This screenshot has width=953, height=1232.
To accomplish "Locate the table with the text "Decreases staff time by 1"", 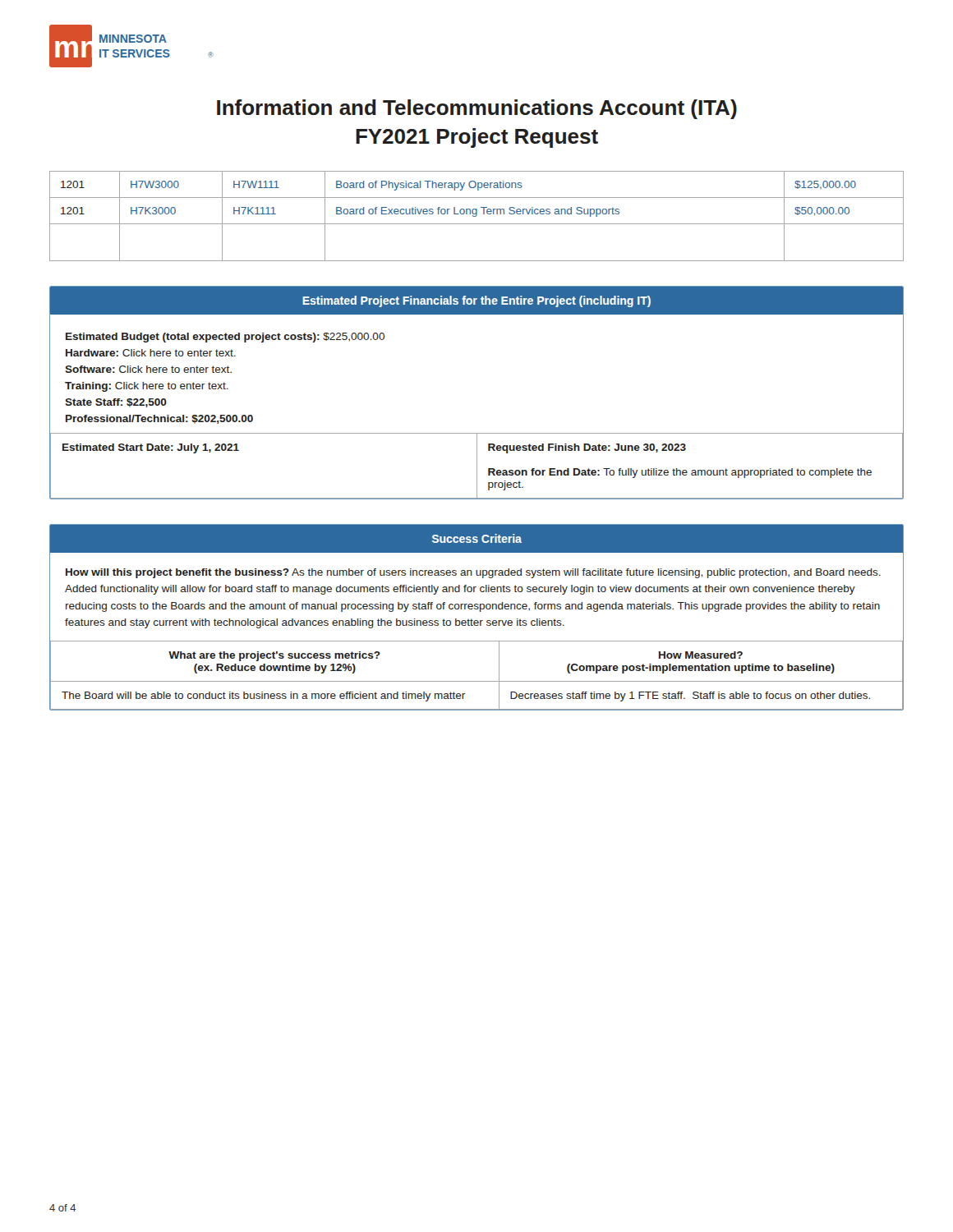I will [476, 617].
